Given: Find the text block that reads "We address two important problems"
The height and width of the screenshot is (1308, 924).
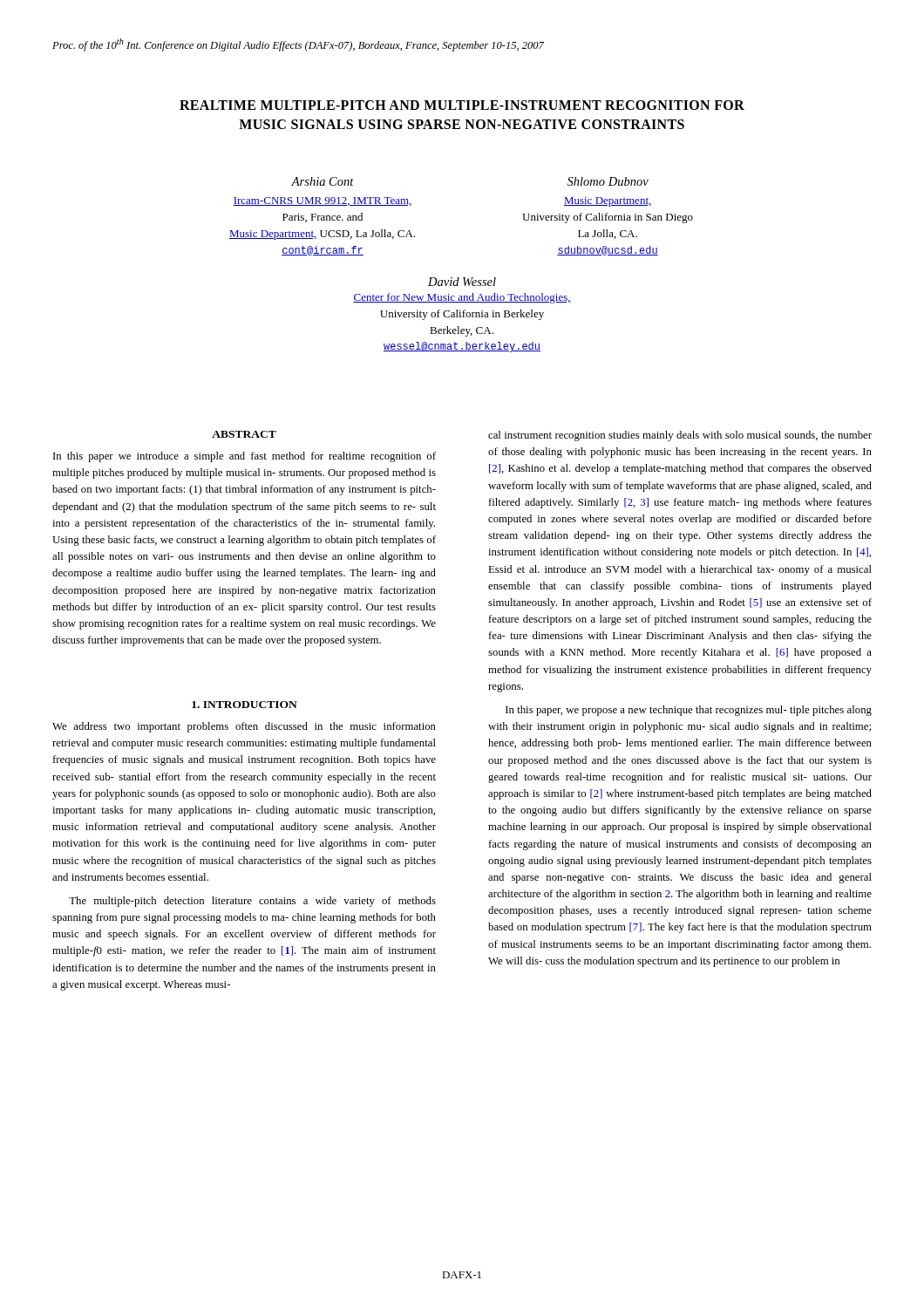Looking at the screenshot, I should pos(244,856).
